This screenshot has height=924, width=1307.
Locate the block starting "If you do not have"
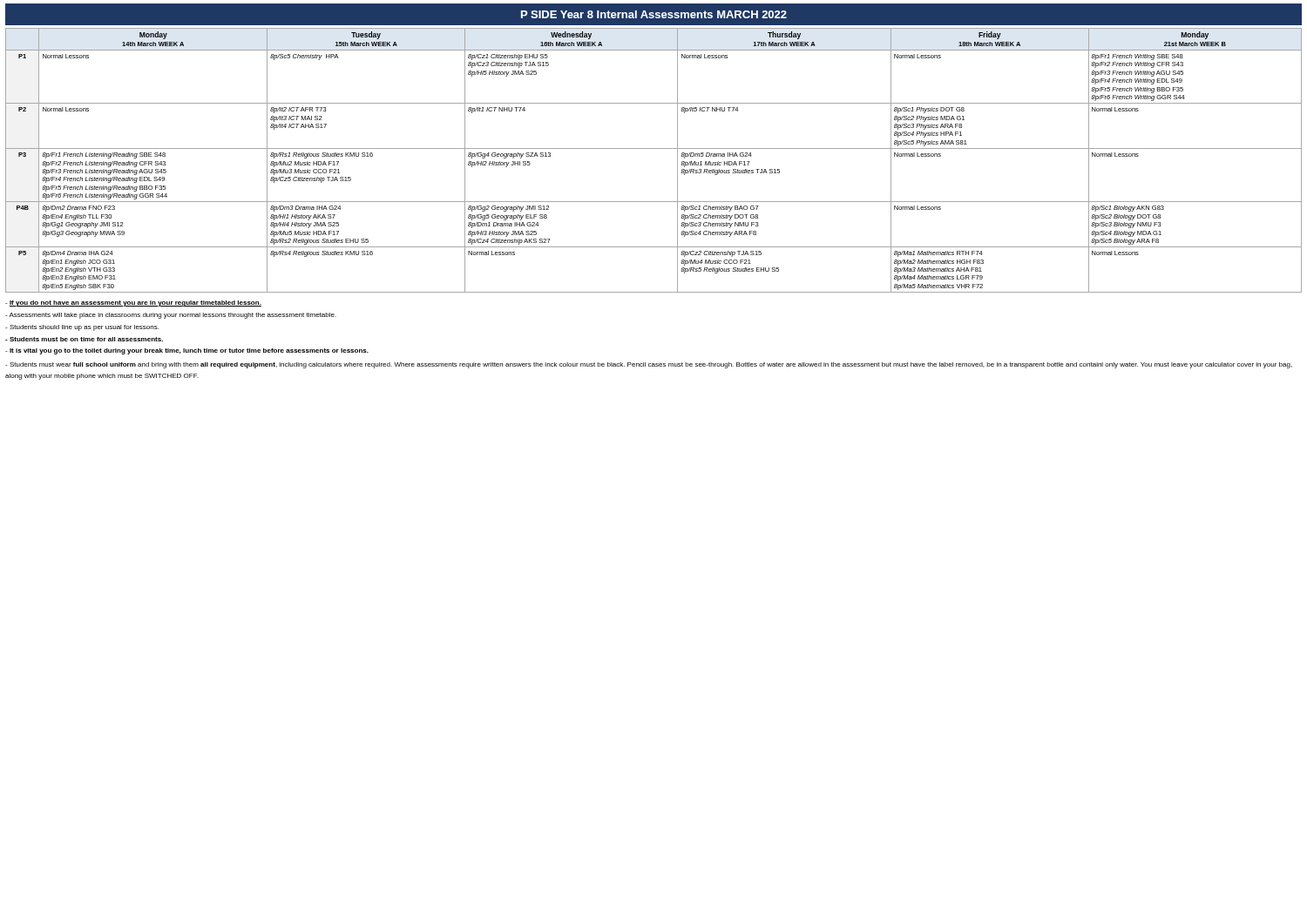tap(133, 303)
